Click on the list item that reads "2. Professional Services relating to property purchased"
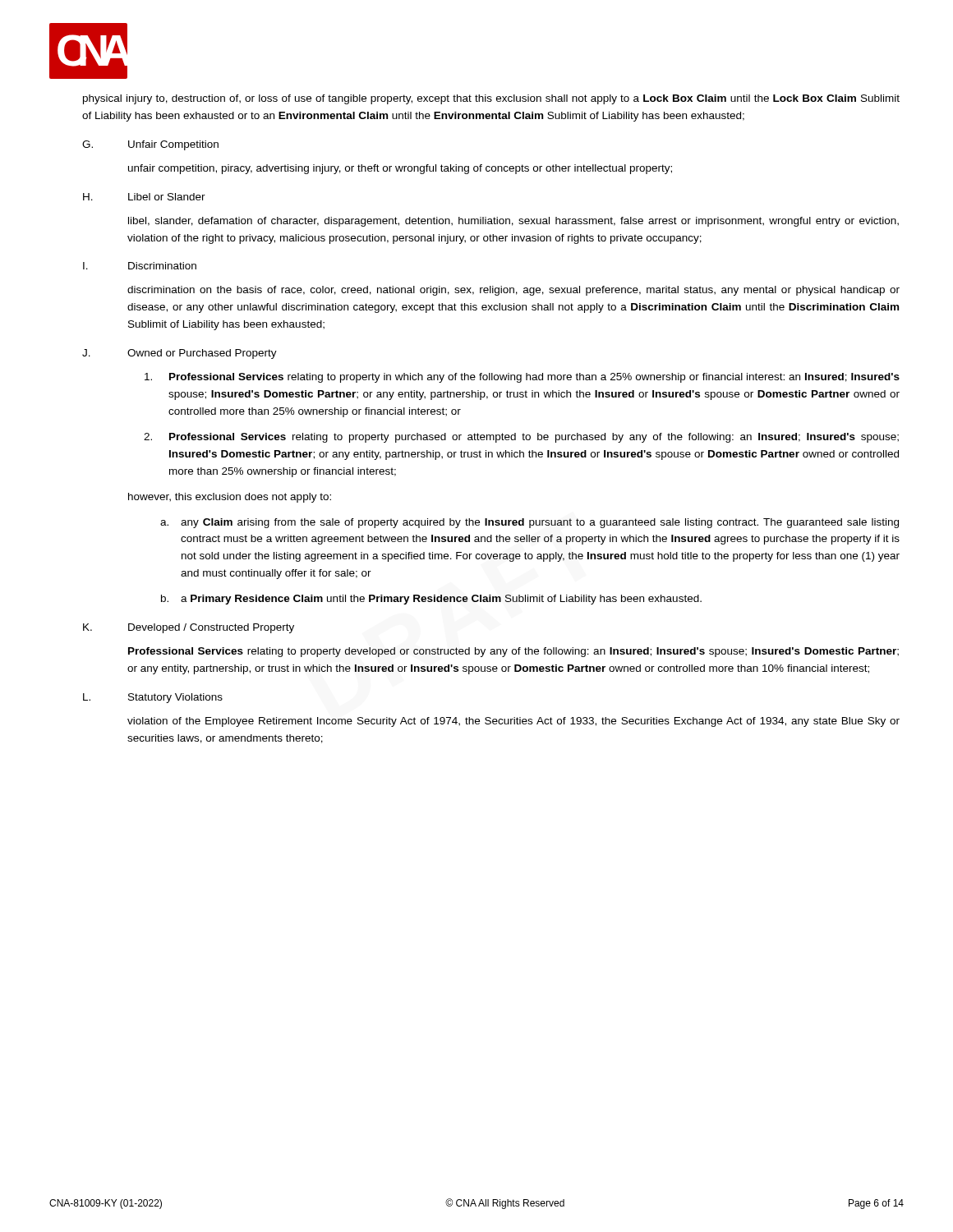The width and height of the screenshot is (953, 1232). click(491, 454)
